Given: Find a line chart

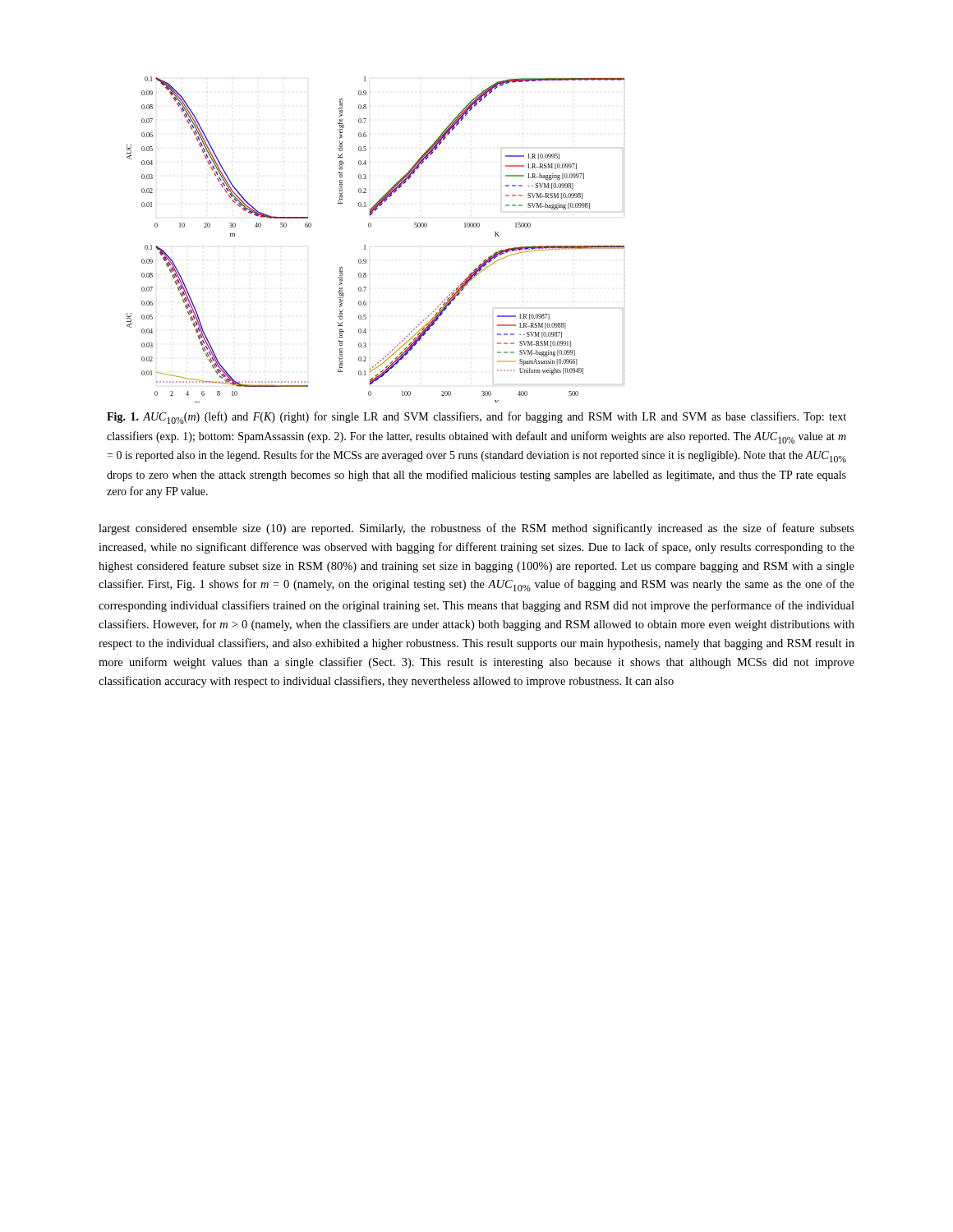Looking at the screenshot, I should coord(476,230).
